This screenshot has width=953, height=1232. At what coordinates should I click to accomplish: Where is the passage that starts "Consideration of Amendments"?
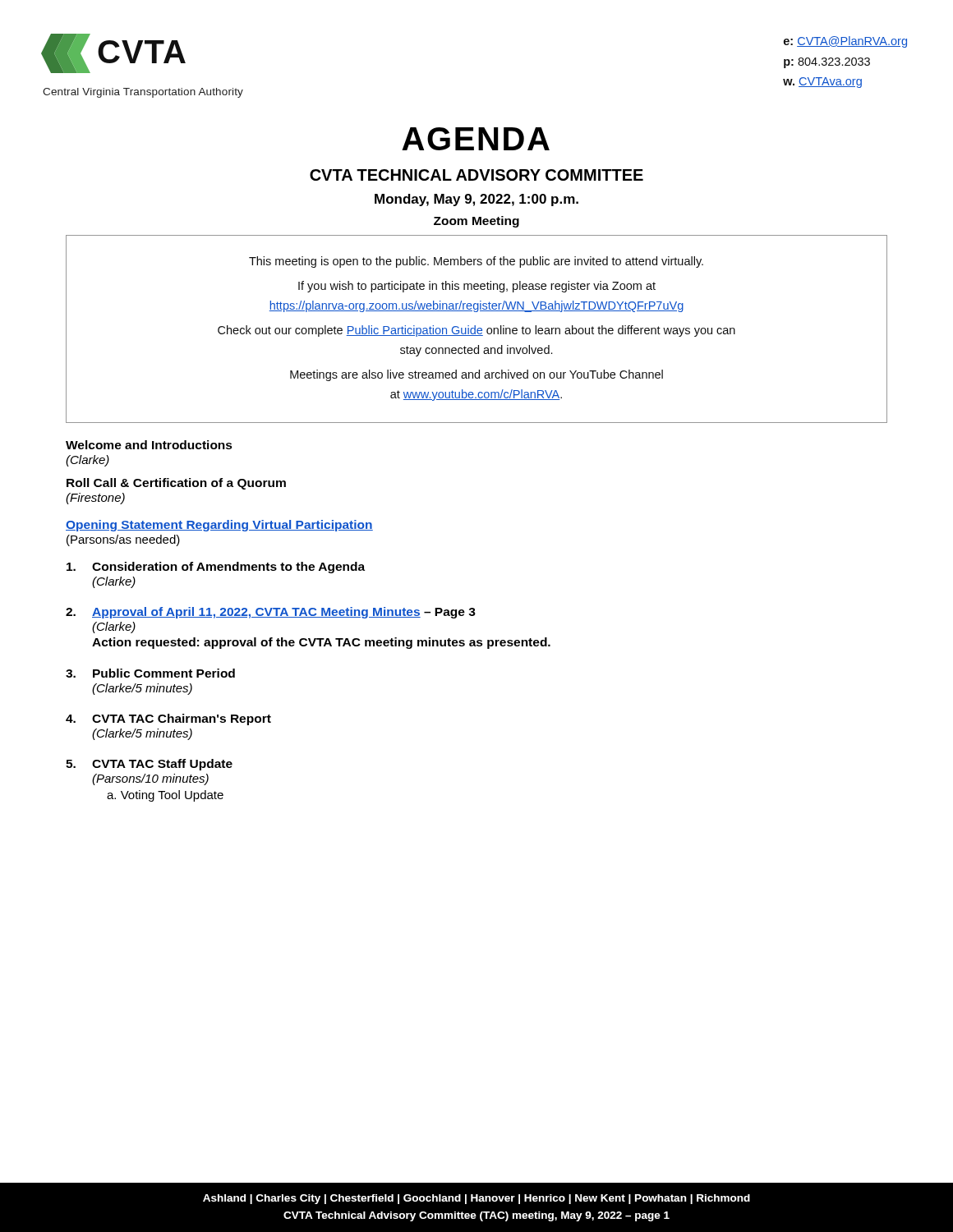point(216,568)
